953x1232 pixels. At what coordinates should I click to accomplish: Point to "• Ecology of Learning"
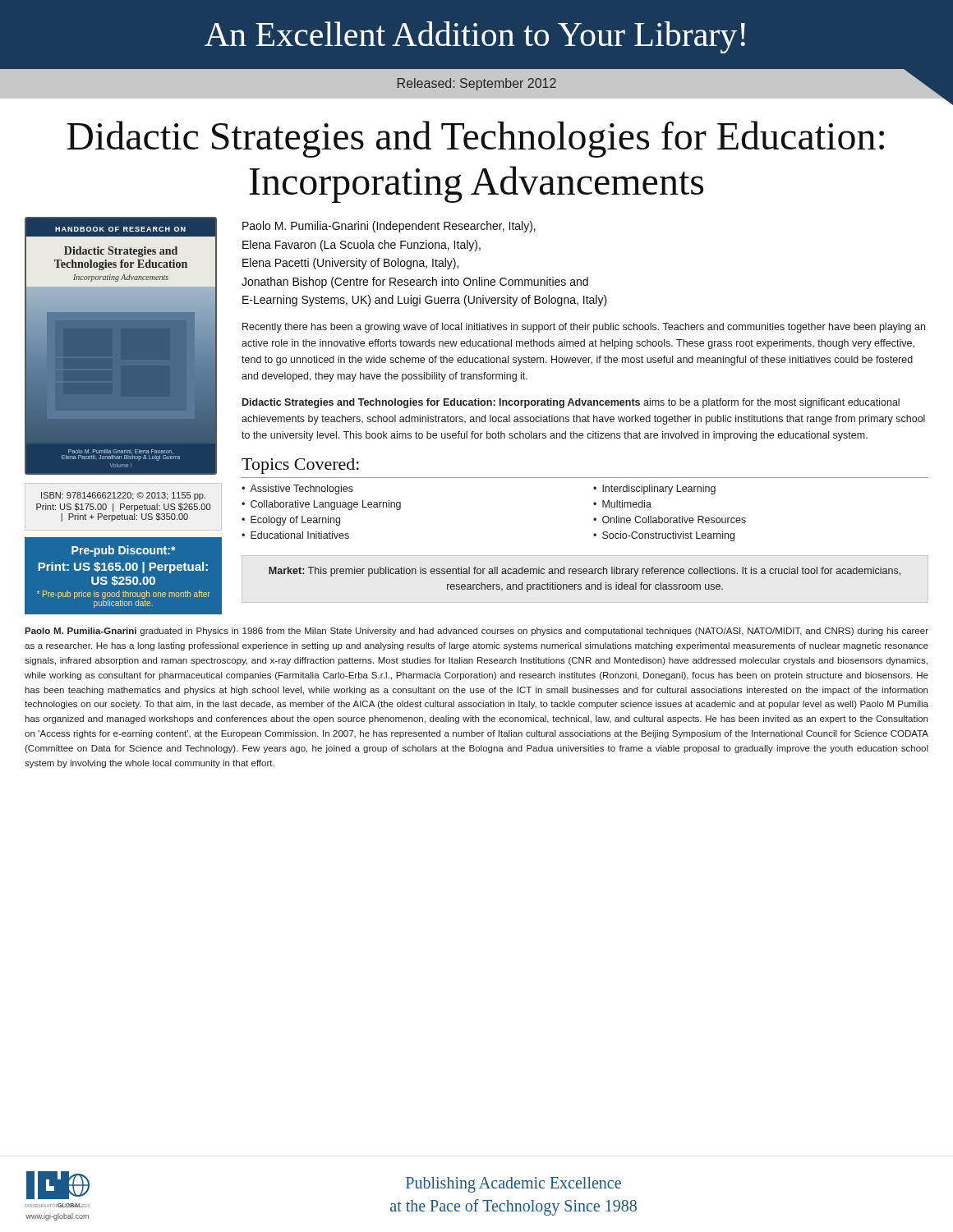(x=291, y=520)
